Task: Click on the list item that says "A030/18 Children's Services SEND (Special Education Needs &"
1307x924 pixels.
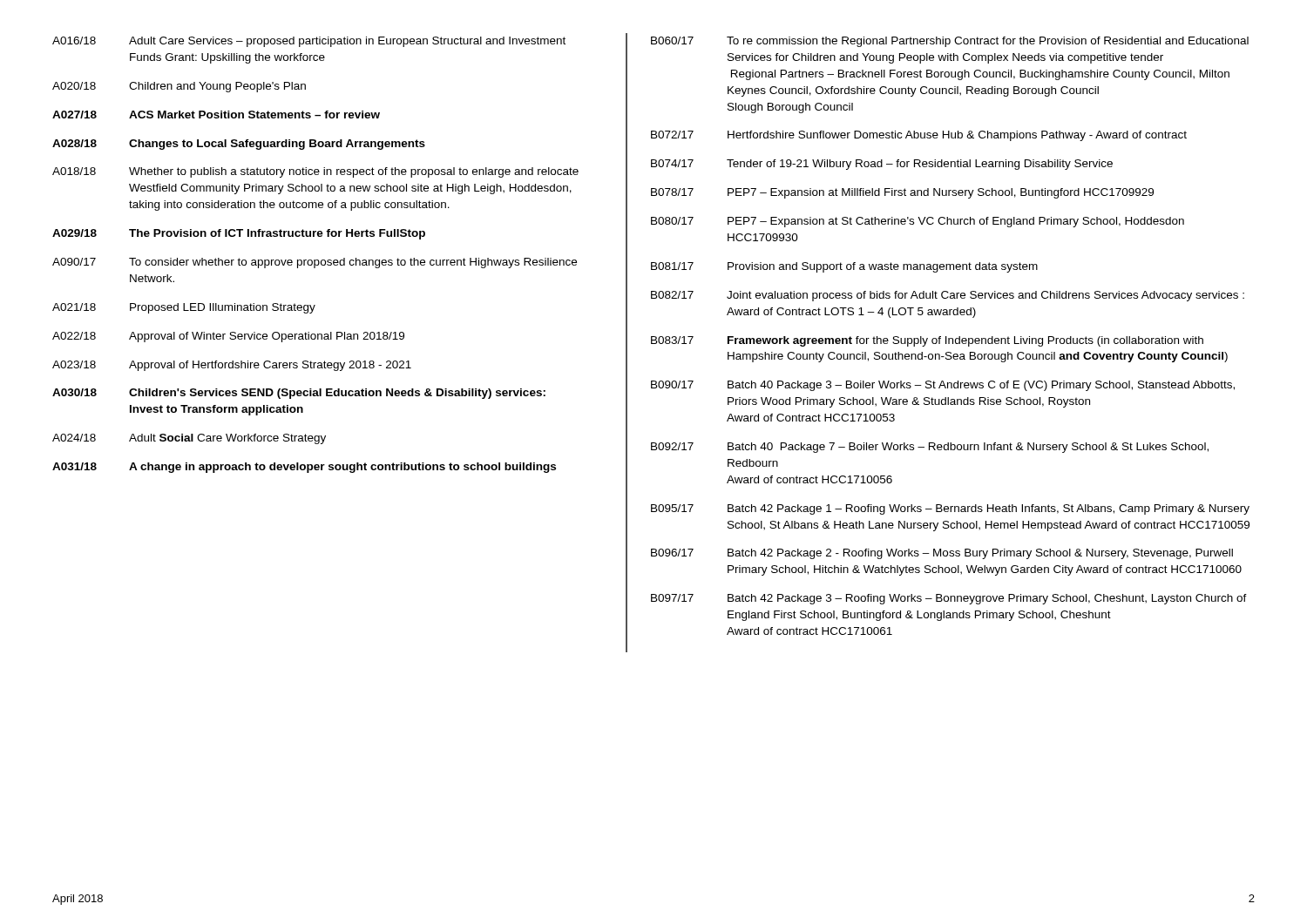Action: (318, 402)
